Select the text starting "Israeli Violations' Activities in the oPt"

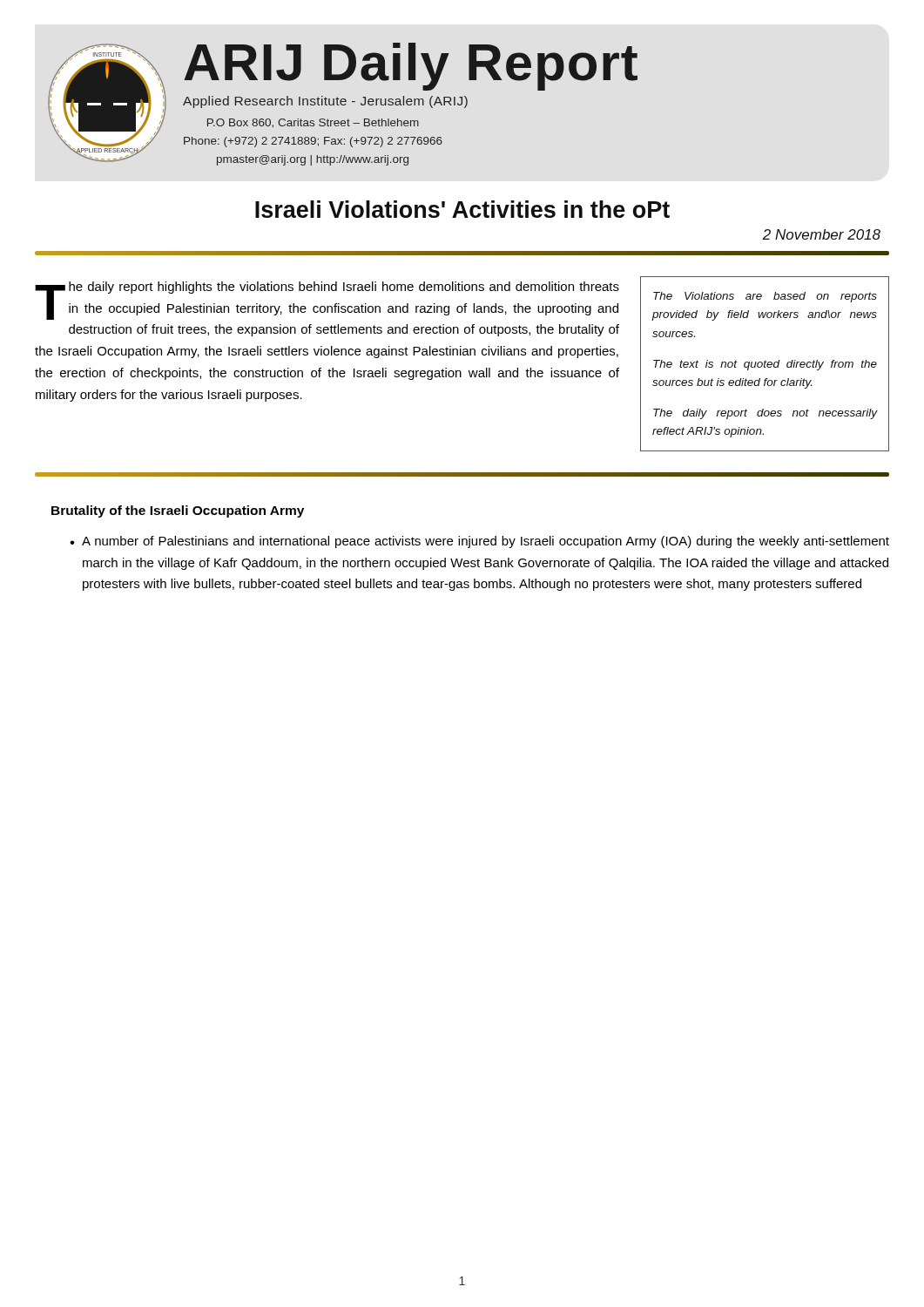(462, 210)
